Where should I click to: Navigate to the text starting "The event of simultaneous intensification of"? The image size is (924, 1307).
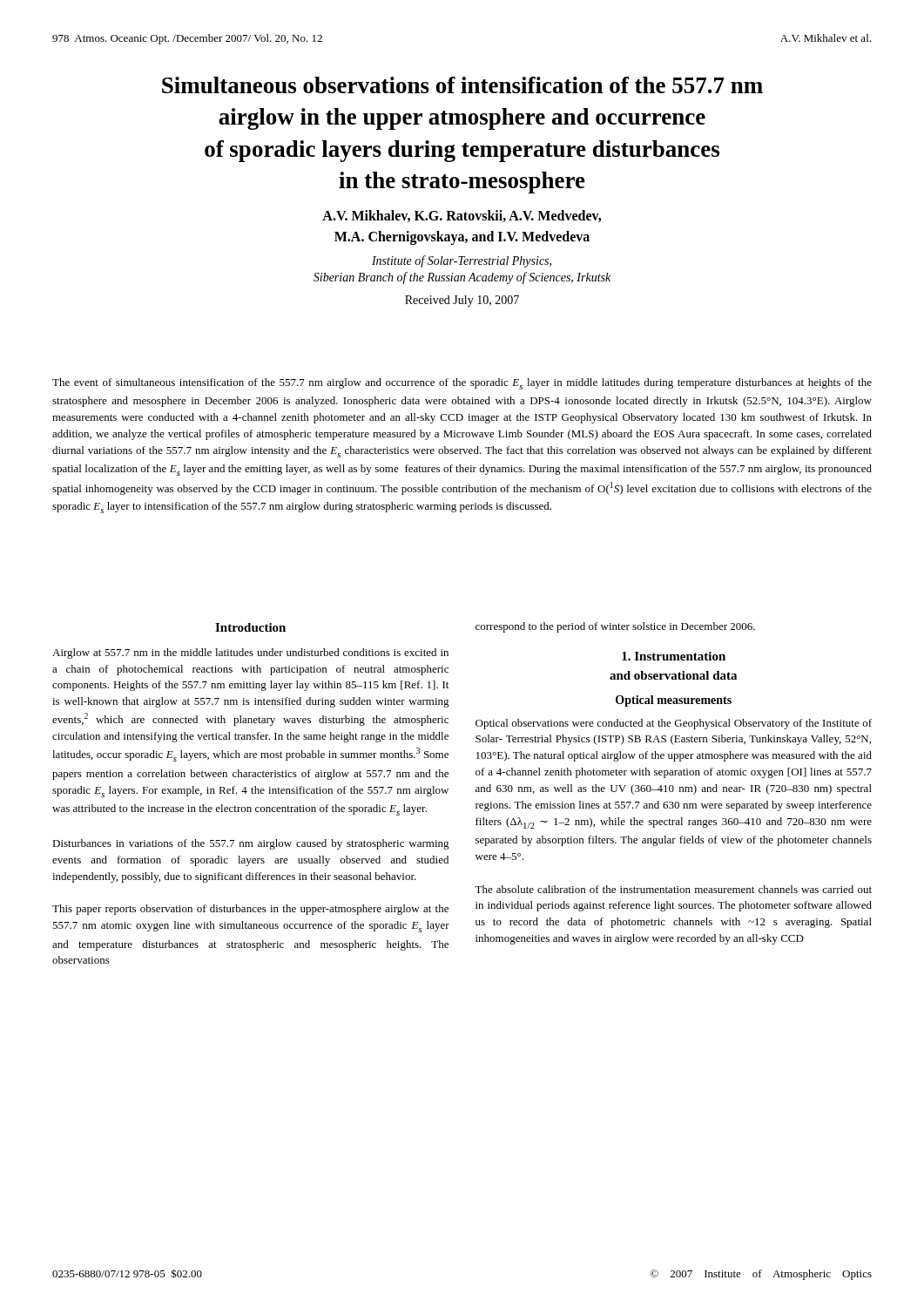coord(462,445)
